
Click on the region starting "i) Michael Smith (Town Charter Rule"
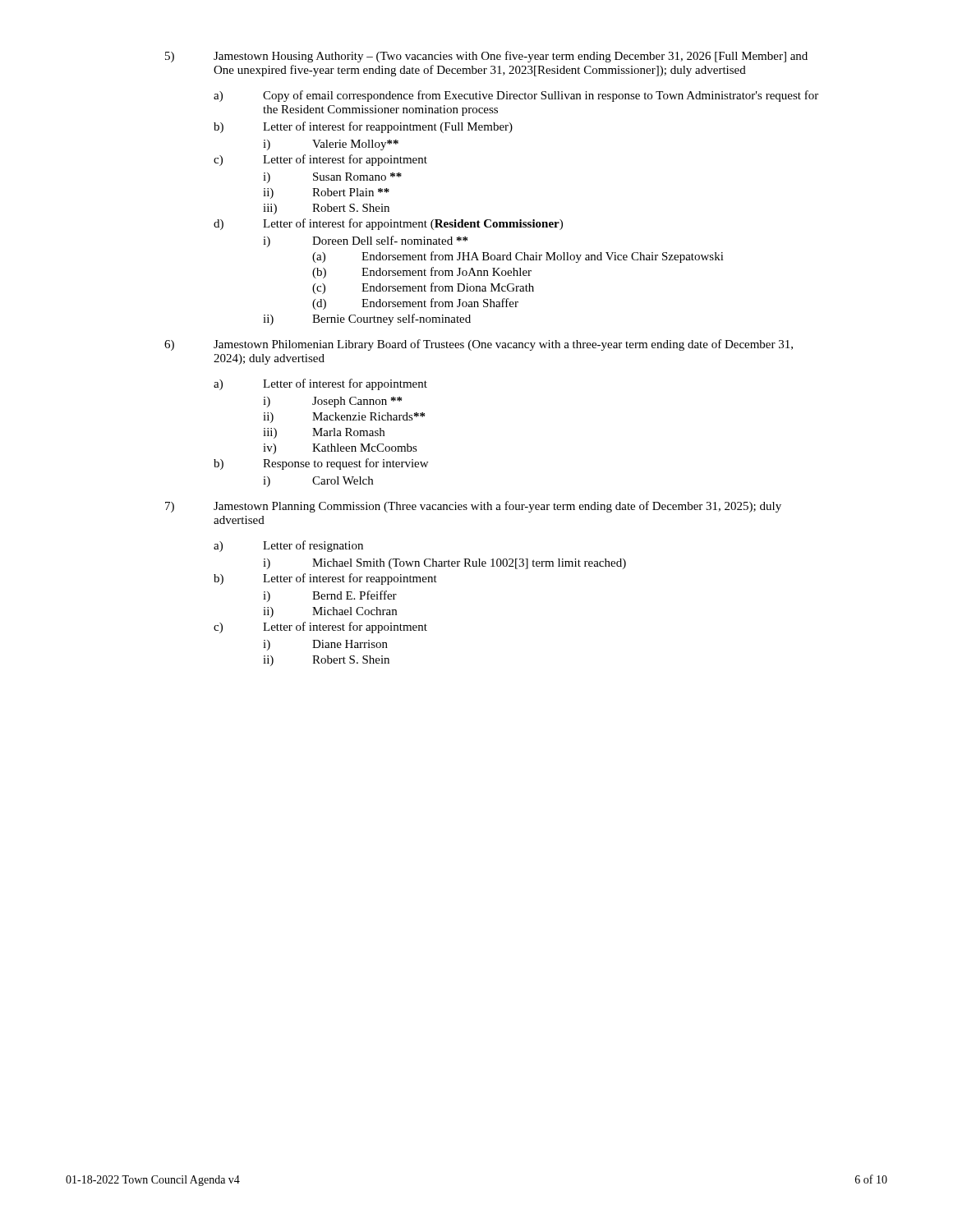click(542, 563)
